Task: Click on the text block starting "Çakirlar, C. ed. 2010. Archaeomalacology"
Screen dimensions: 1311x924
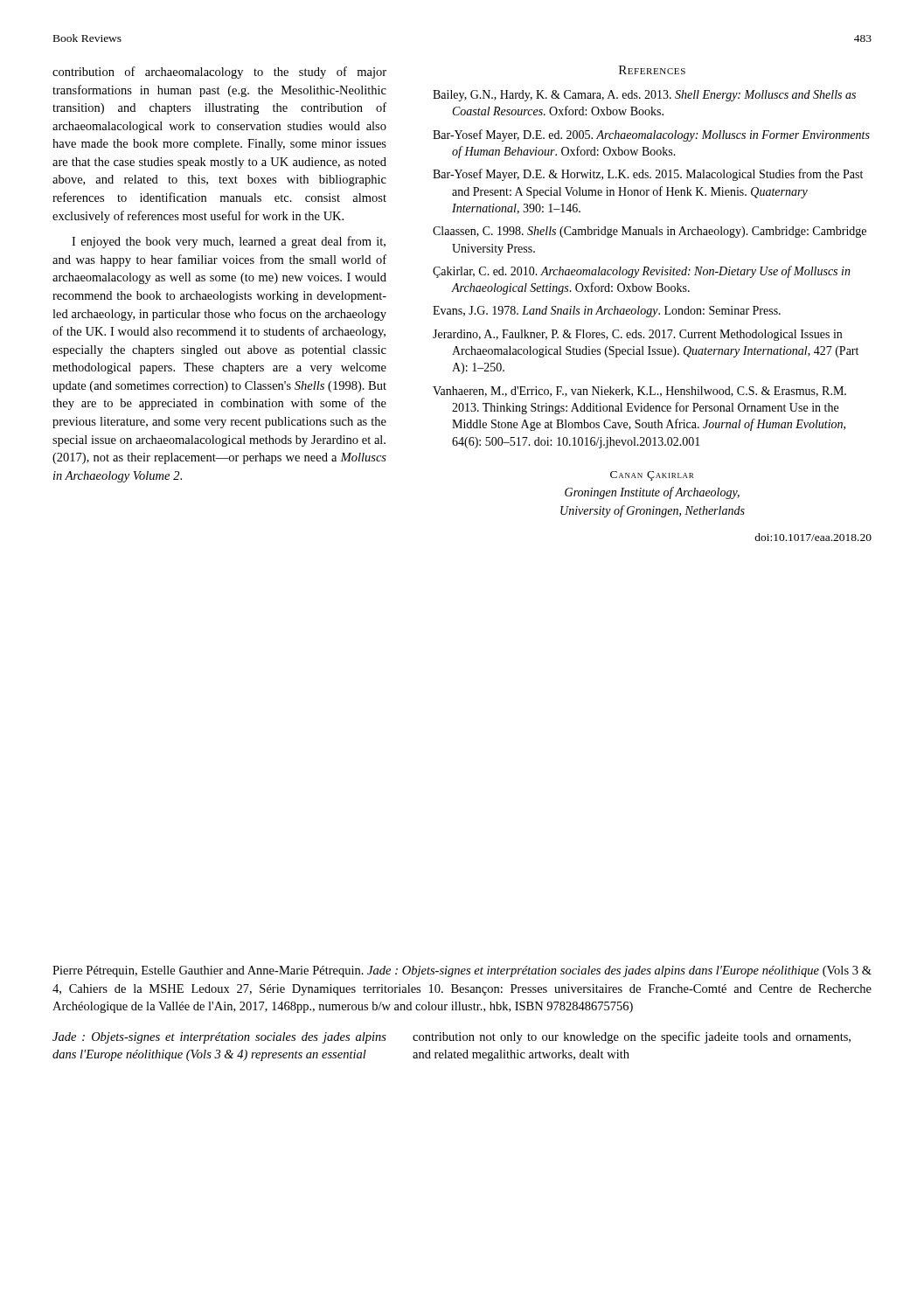Action: tap(642, 280)
